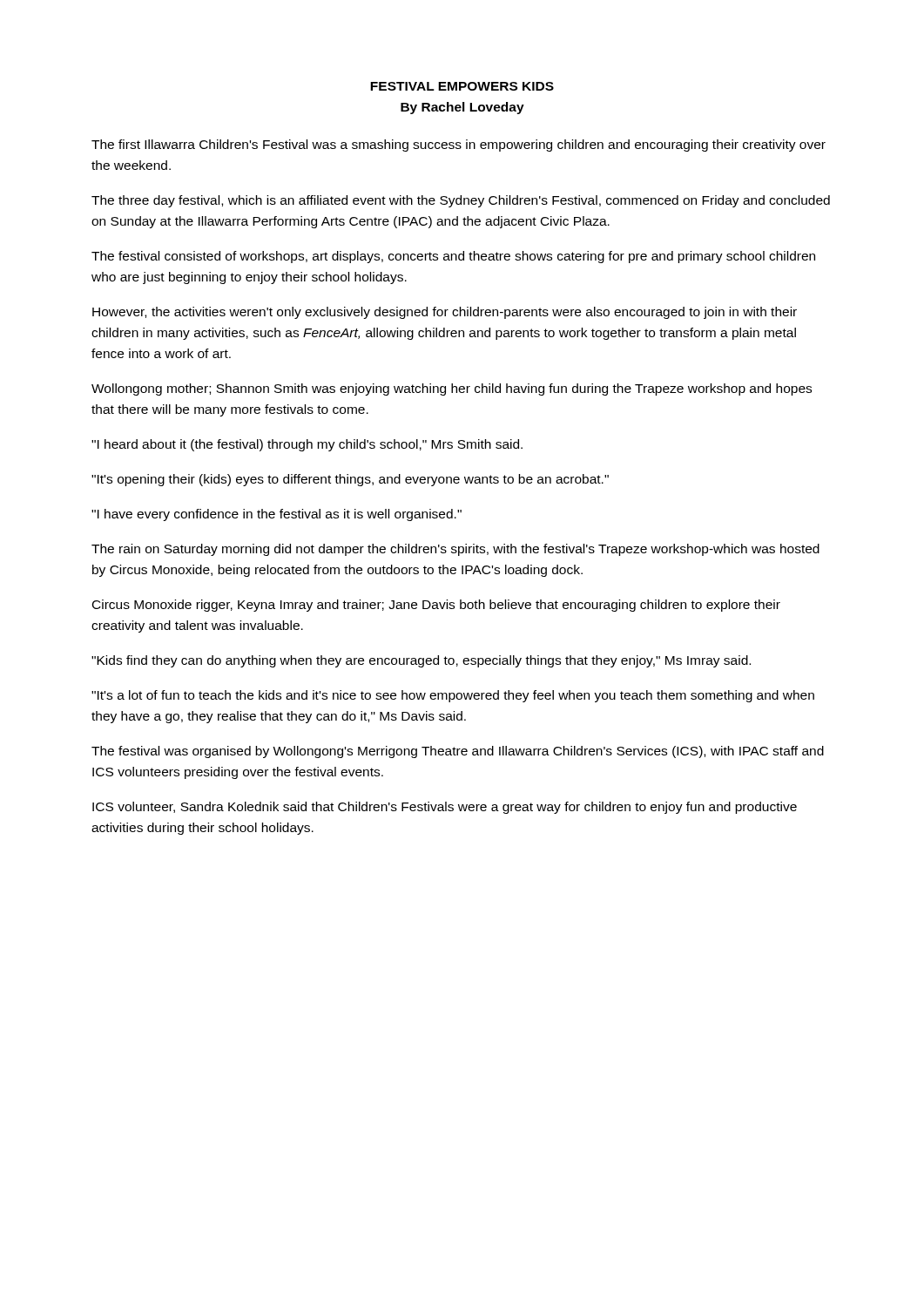
Task: Click on the text with the text "By Rachel Loveday"
Action: pos(462,107)
